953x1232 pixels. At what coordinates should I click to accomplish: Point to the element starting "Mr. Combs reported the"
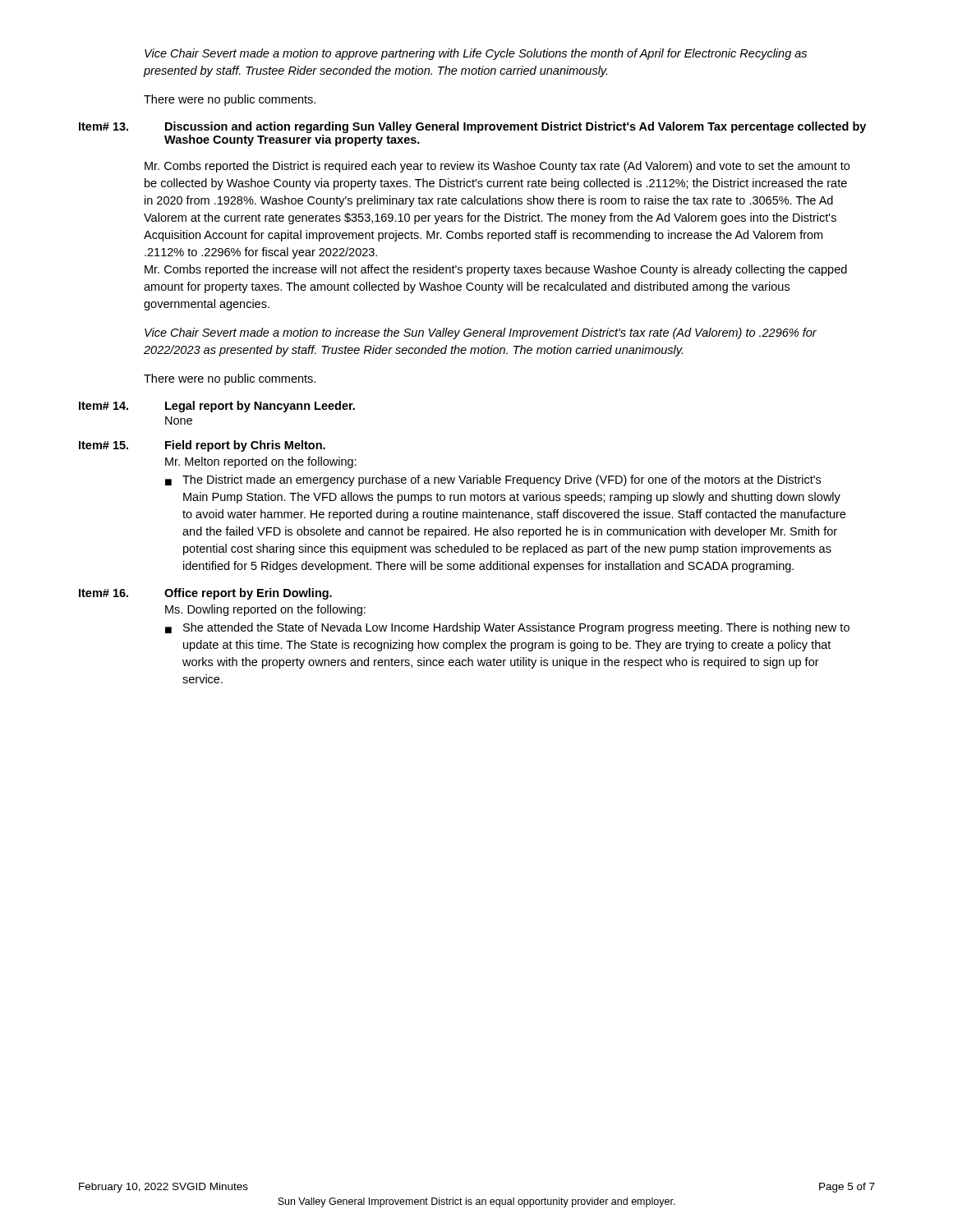pyautogui.click(x=497, y=235)
